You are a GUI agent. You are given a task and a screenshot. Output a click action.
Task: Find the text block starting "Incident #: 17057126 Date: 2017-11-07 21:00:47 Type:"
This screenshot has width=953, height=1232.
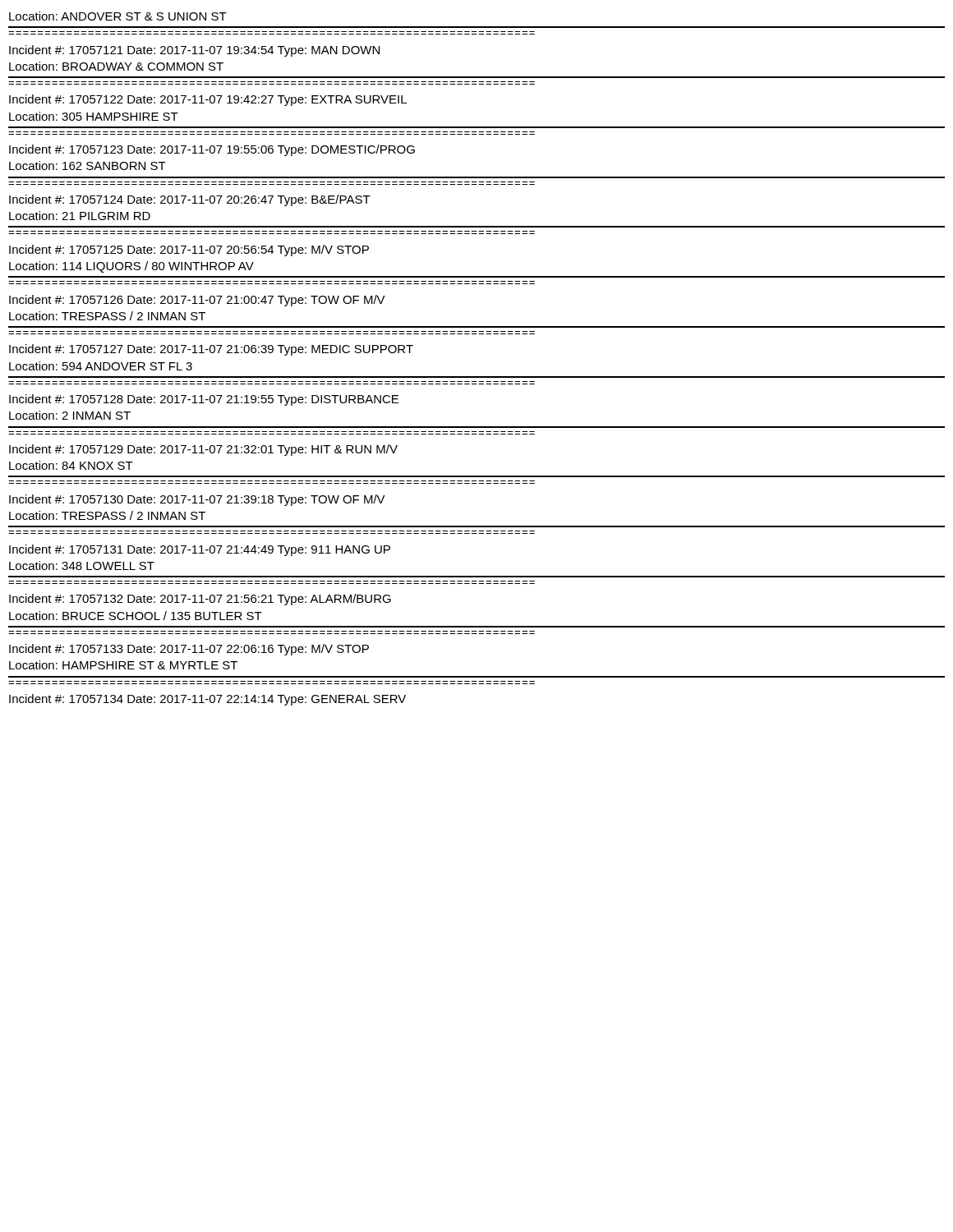[x=197, y=301]
